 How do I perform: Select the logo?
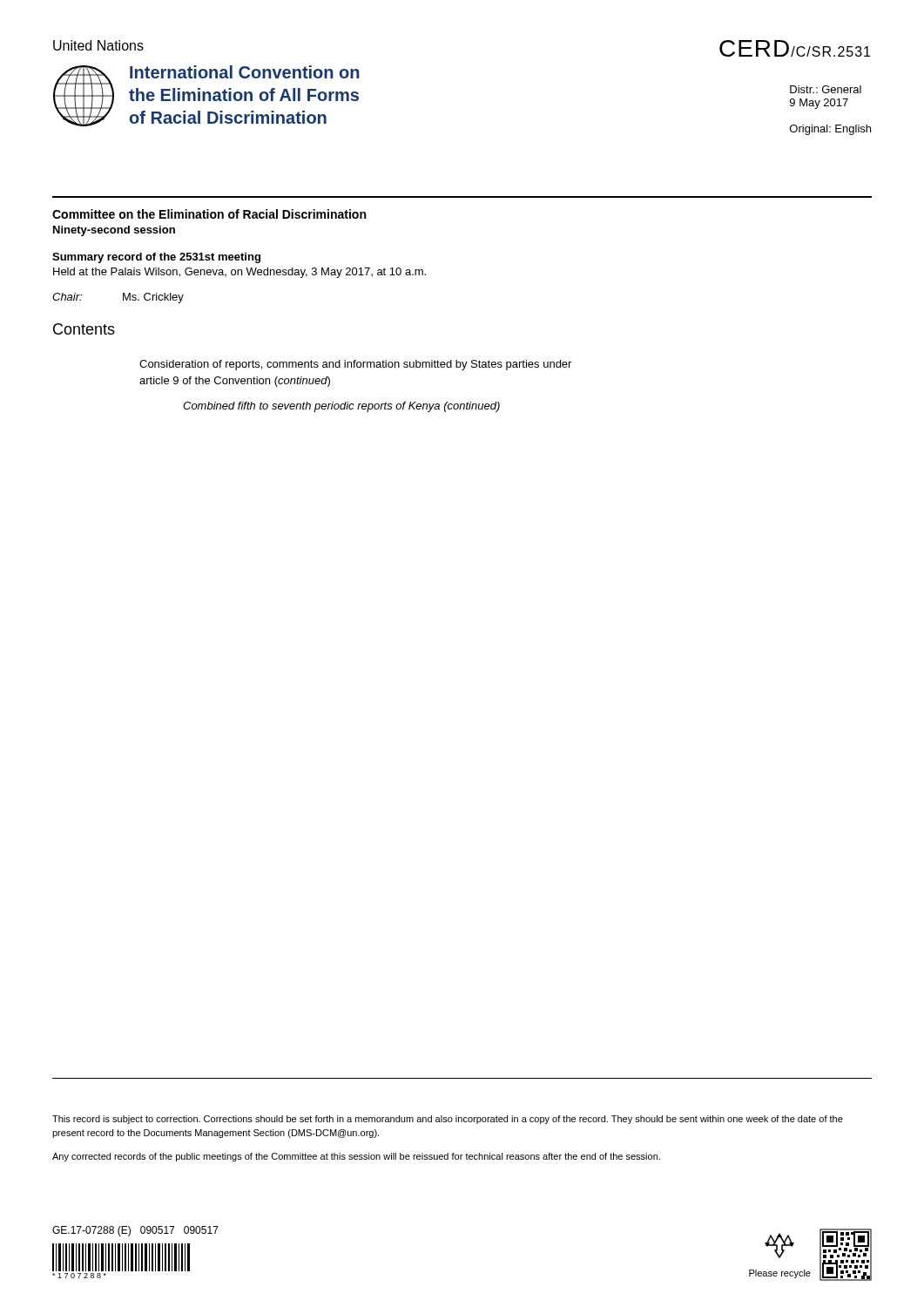click(84, 98)
